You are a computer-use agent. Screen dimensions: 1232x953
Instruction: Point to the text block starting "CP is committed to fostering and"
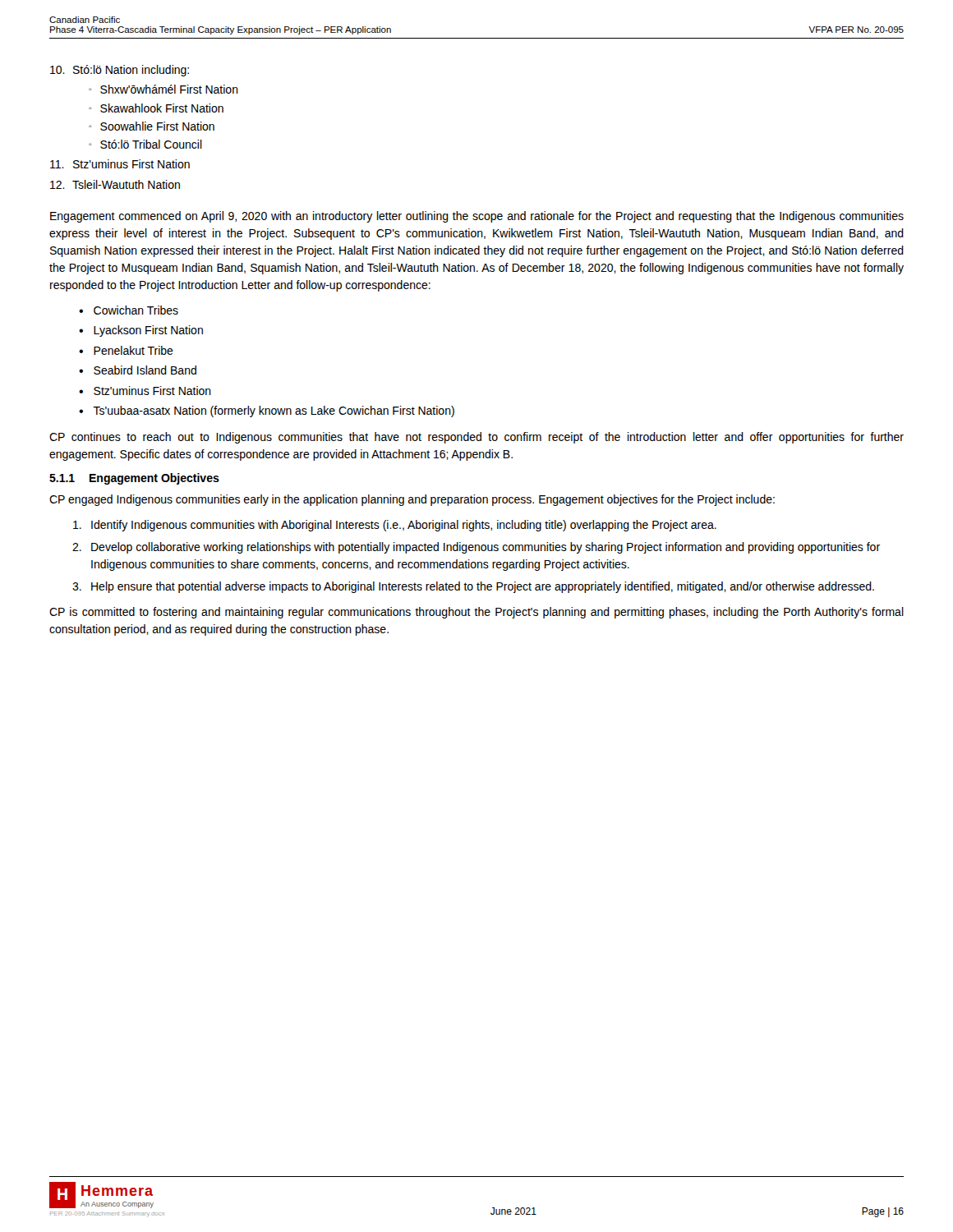tap(476, 621)
